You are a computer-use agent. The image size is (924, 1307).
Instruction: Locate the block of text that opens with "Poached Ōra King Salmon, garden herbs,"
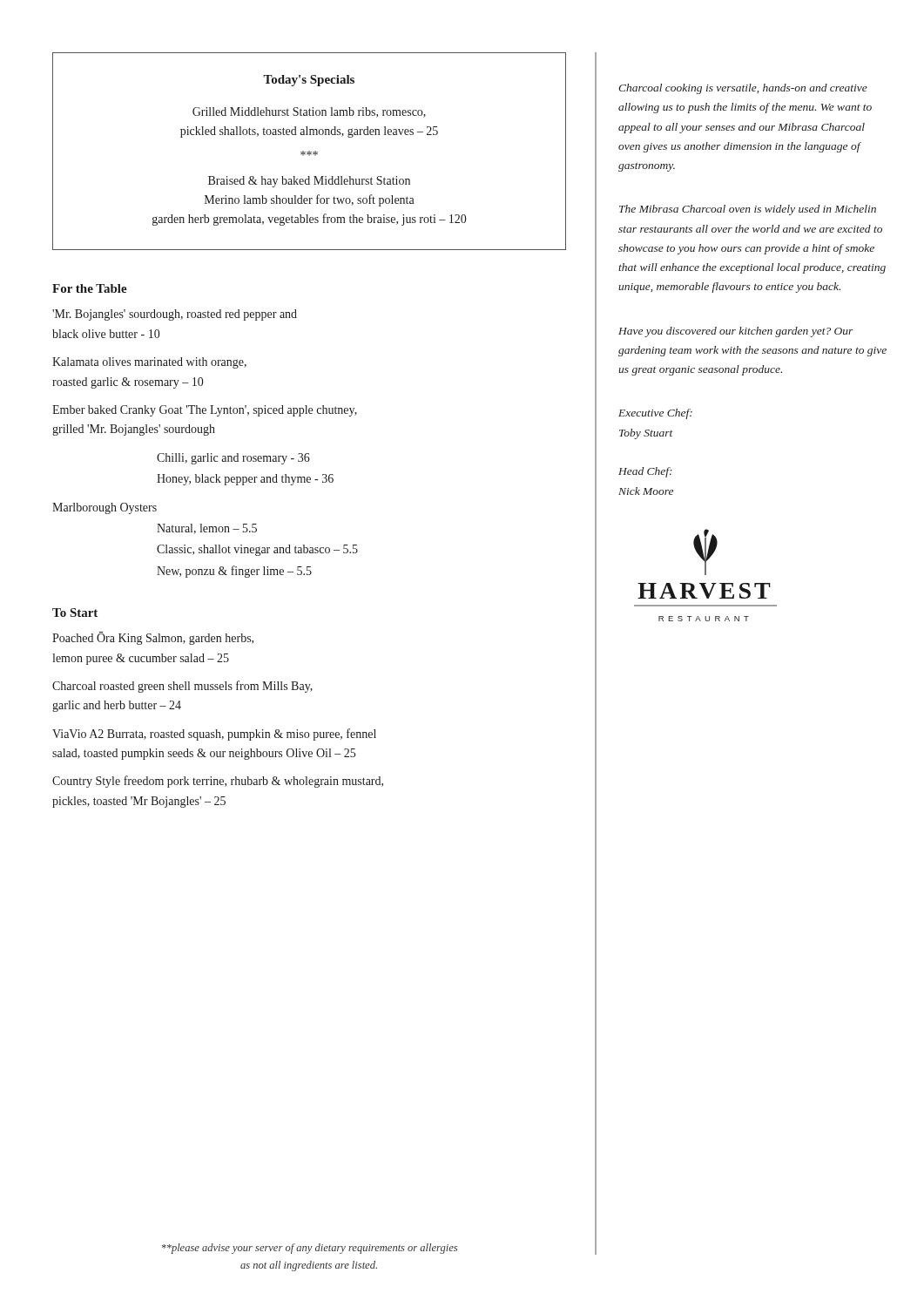click(x=153, y=648)
